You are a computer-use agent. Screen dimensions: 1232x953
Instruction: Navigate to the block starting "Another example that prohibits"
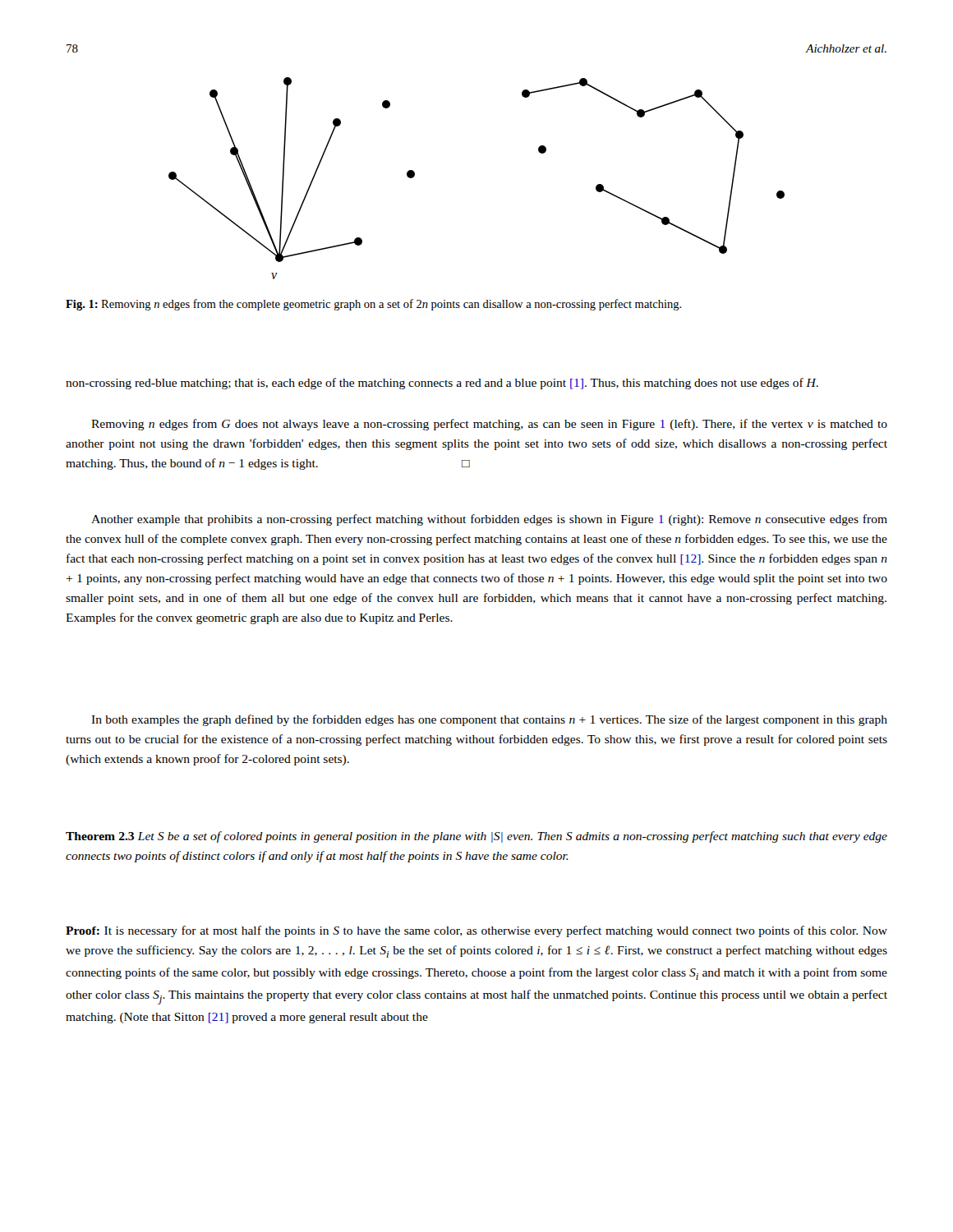[476, 568]
